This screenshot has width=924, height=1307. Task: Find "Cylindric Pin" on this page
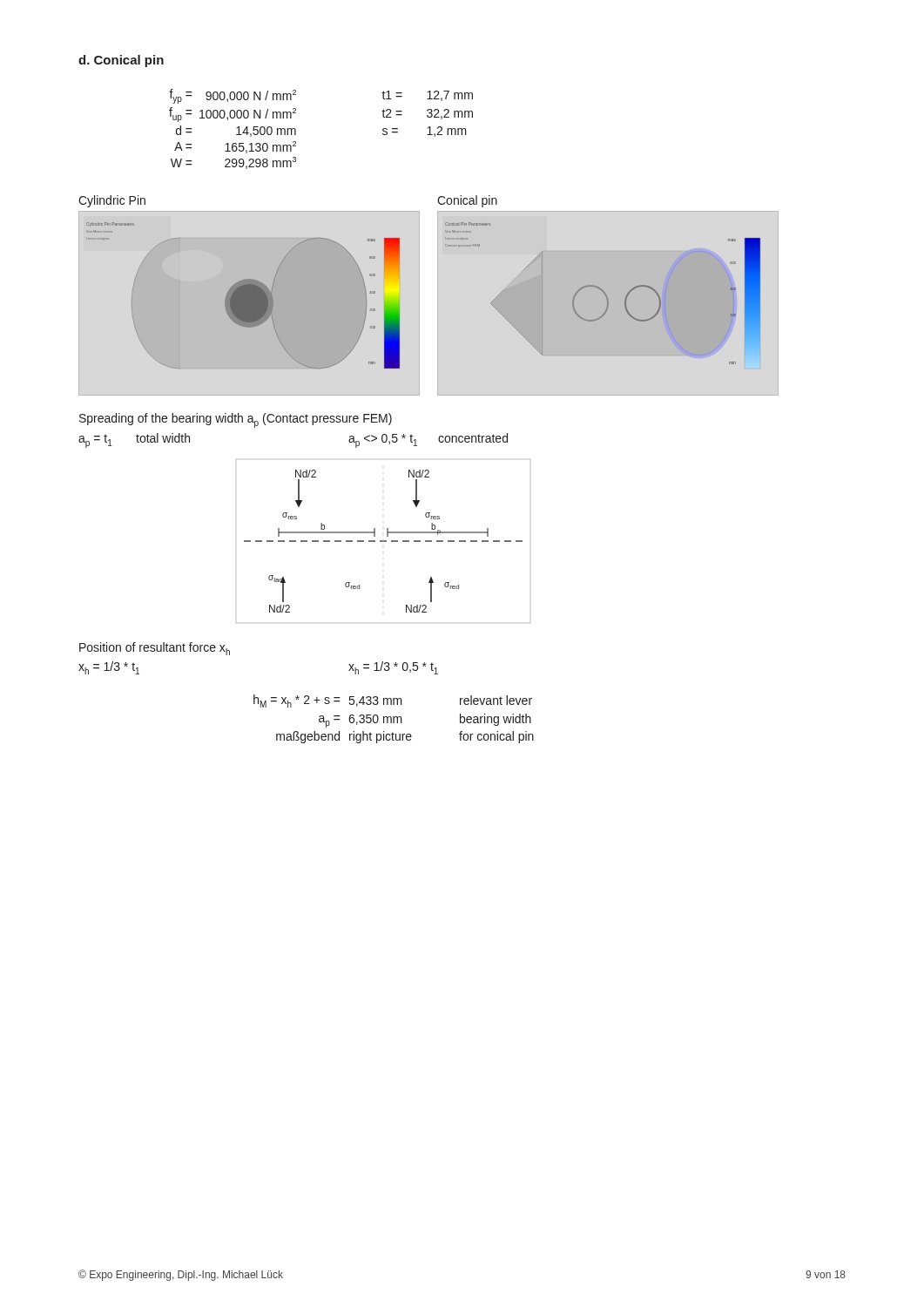tap(112, 200)
